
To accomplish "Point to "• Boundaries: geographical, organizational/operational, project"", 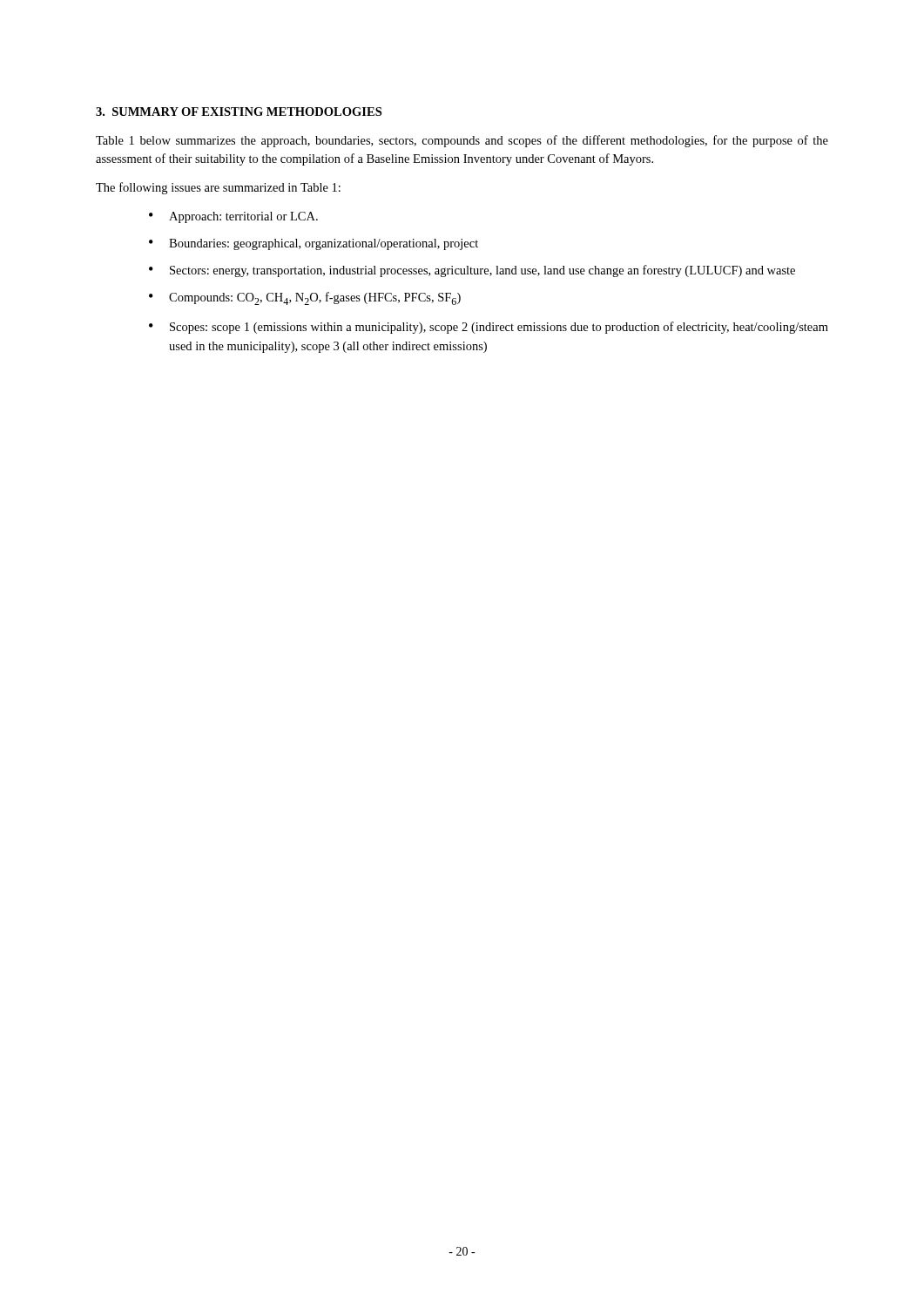I will [488, 244].
